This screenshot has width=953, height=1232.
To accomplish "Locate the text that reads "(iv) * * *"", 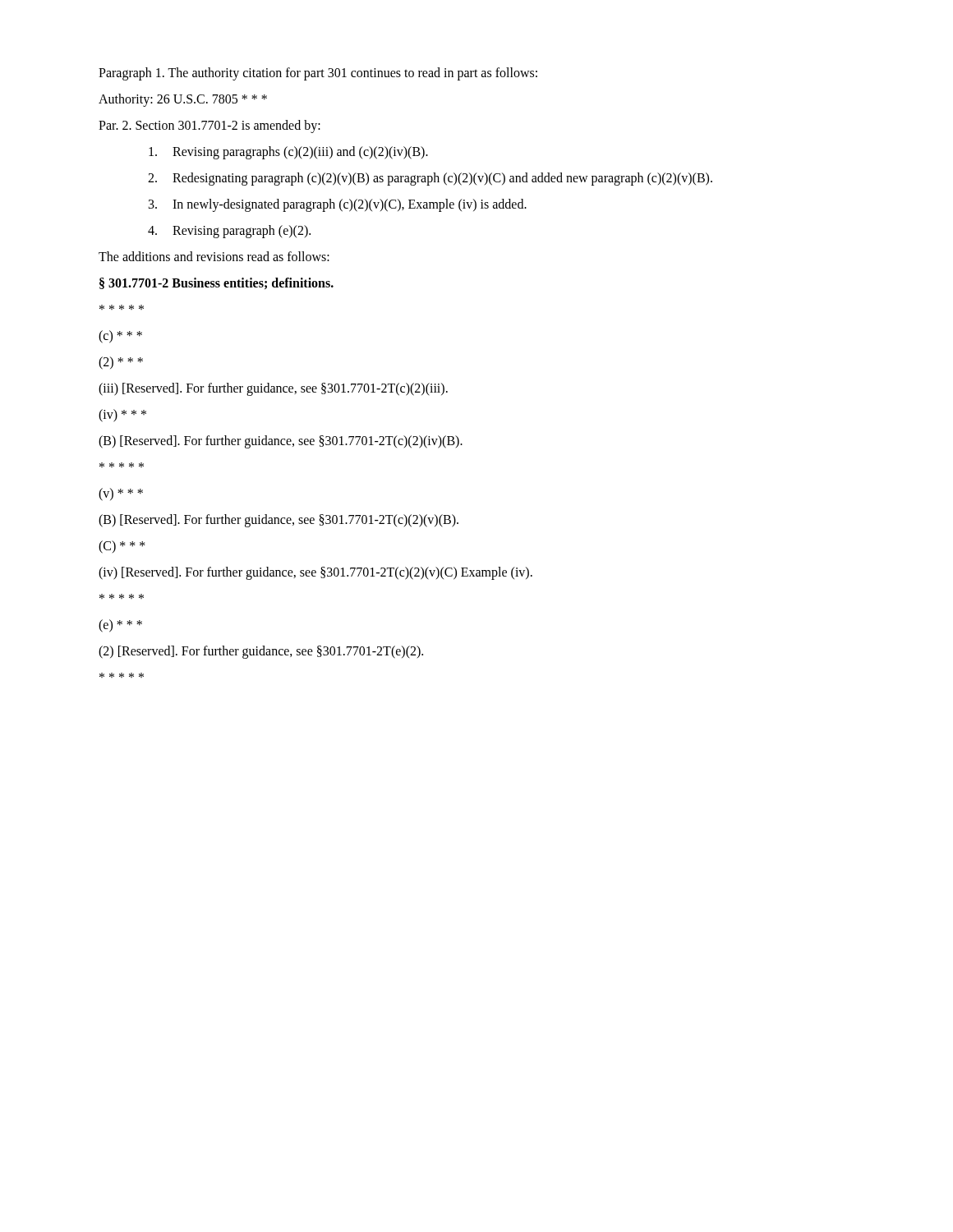I will click(x=123, y=414).
